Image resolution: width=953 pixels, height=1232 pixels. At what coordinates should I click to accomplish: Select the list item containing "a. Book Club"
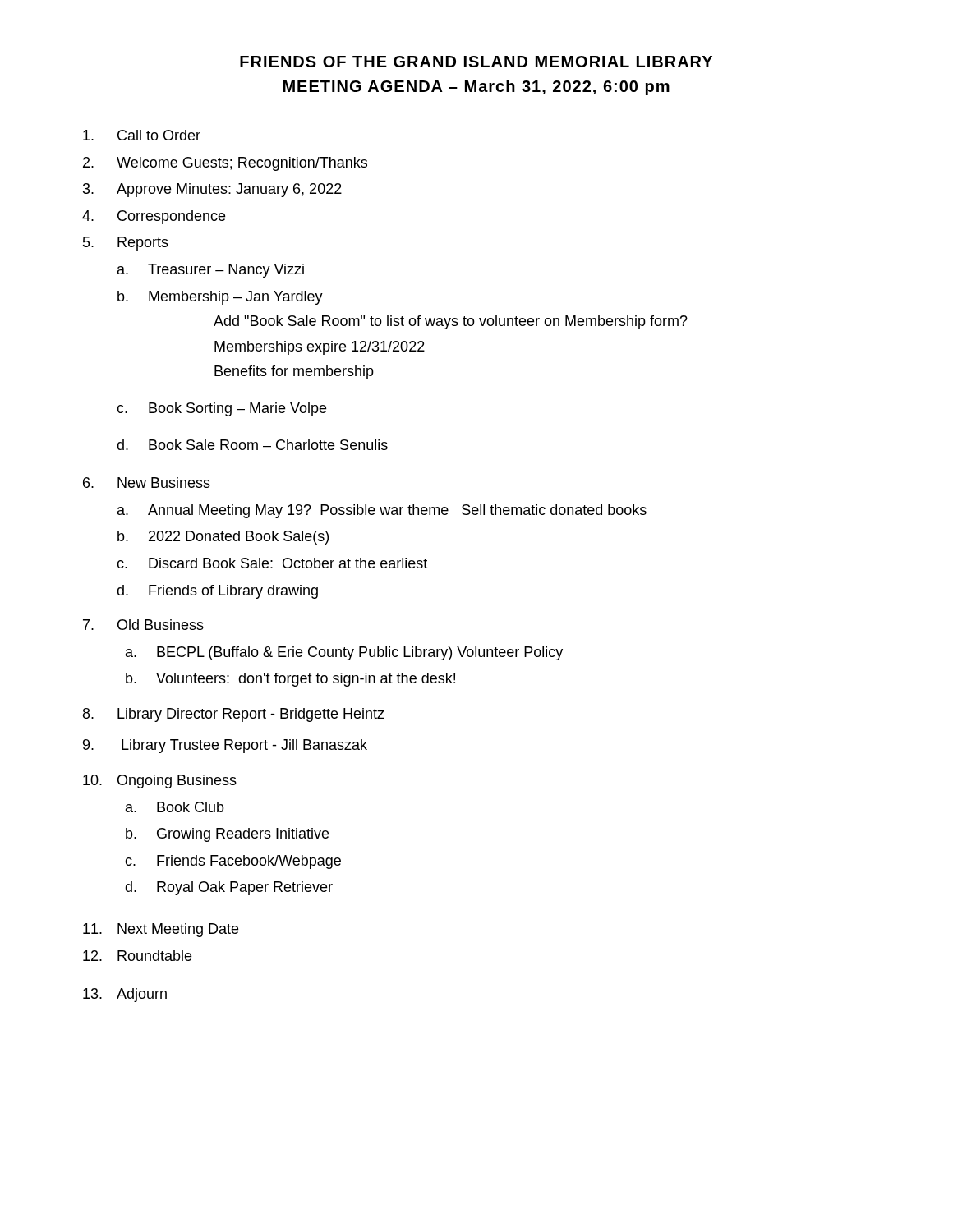click(175, 807)
